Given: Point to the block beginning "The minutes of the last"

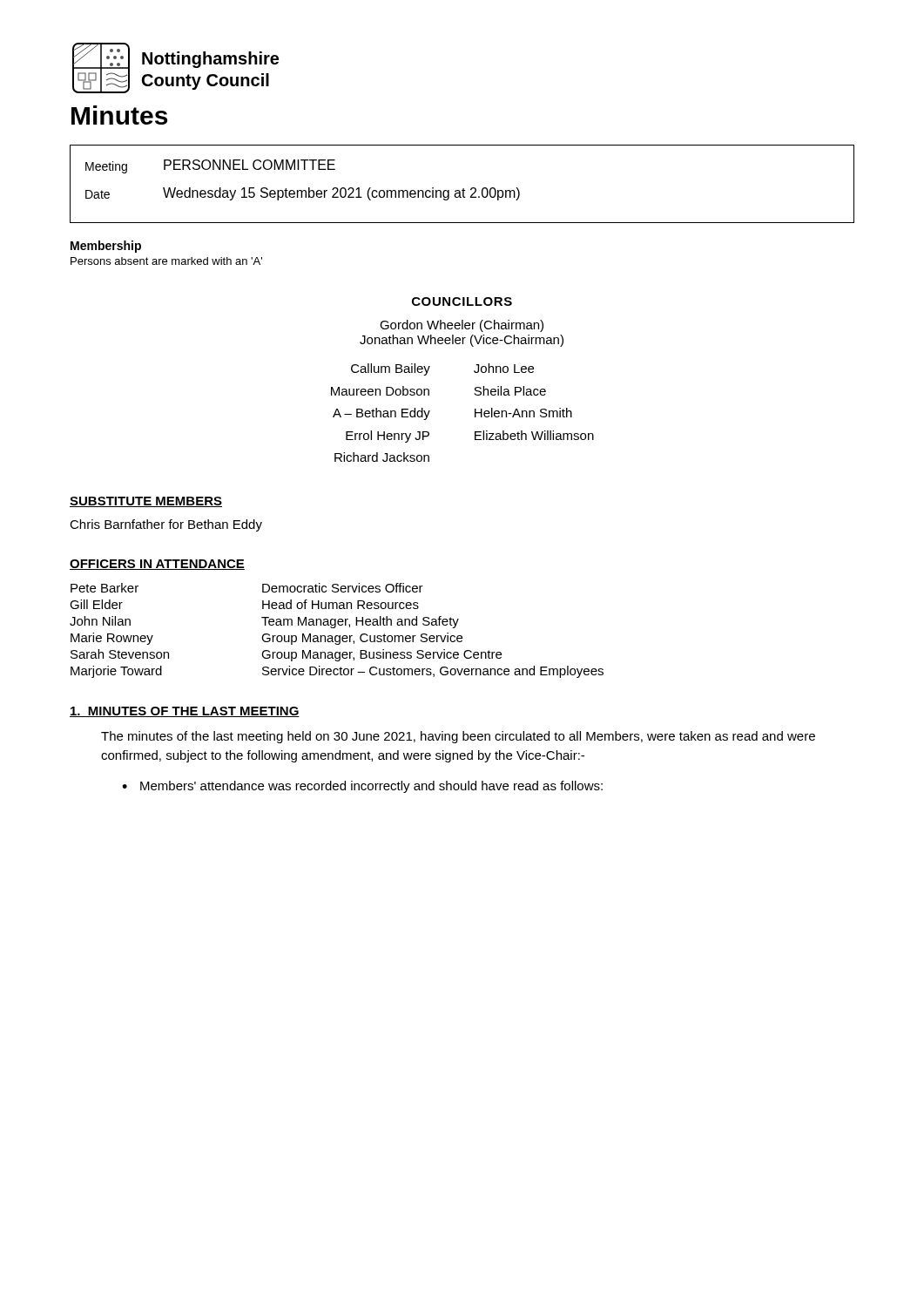Looking at the screenshot, I should click(458, 745).
